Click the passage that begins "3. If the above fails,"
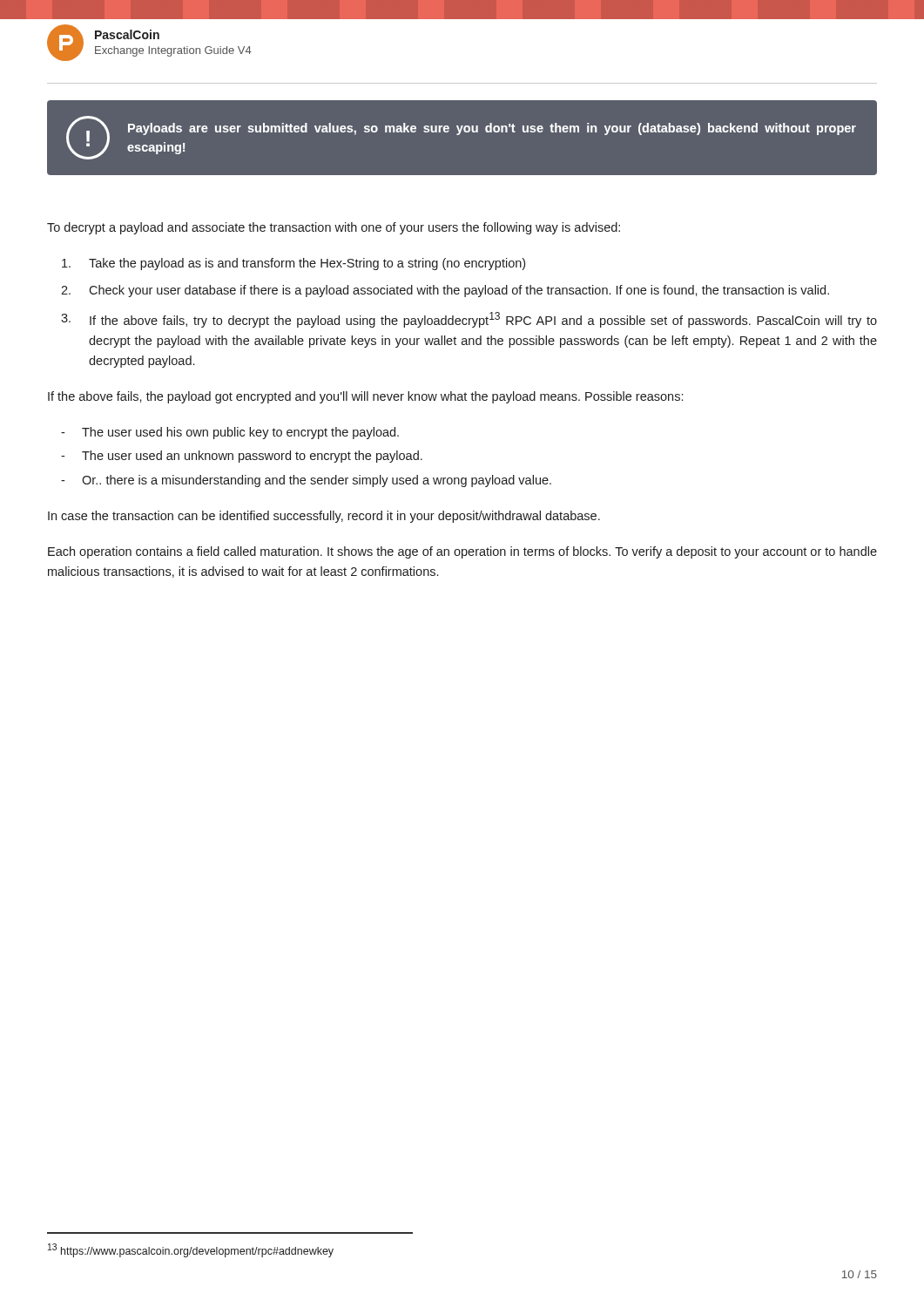Screen dimensions: 1307x924 [x=469, y=338]
